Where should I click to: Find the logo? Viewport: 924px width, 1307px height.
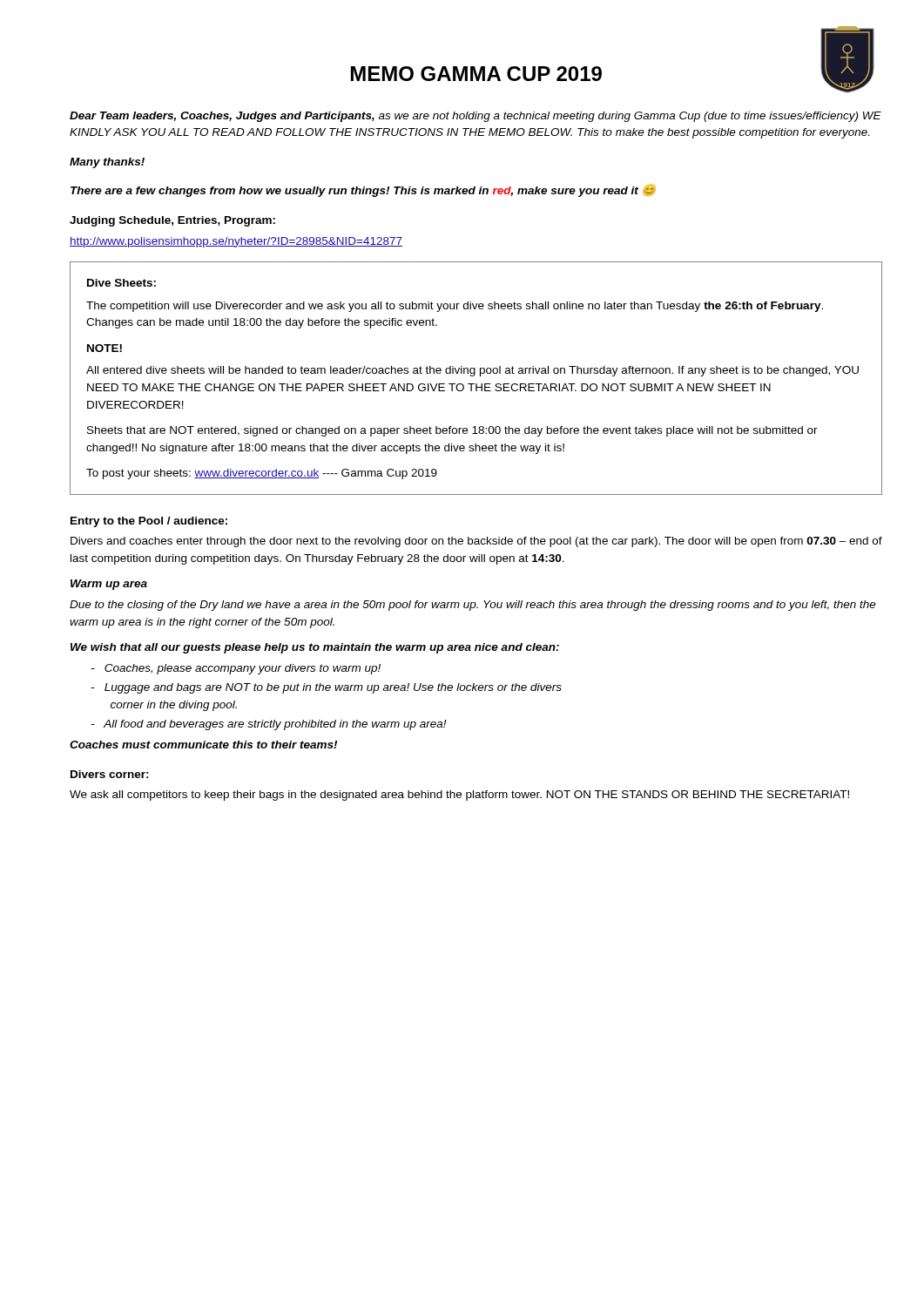[x=847, y=59]
